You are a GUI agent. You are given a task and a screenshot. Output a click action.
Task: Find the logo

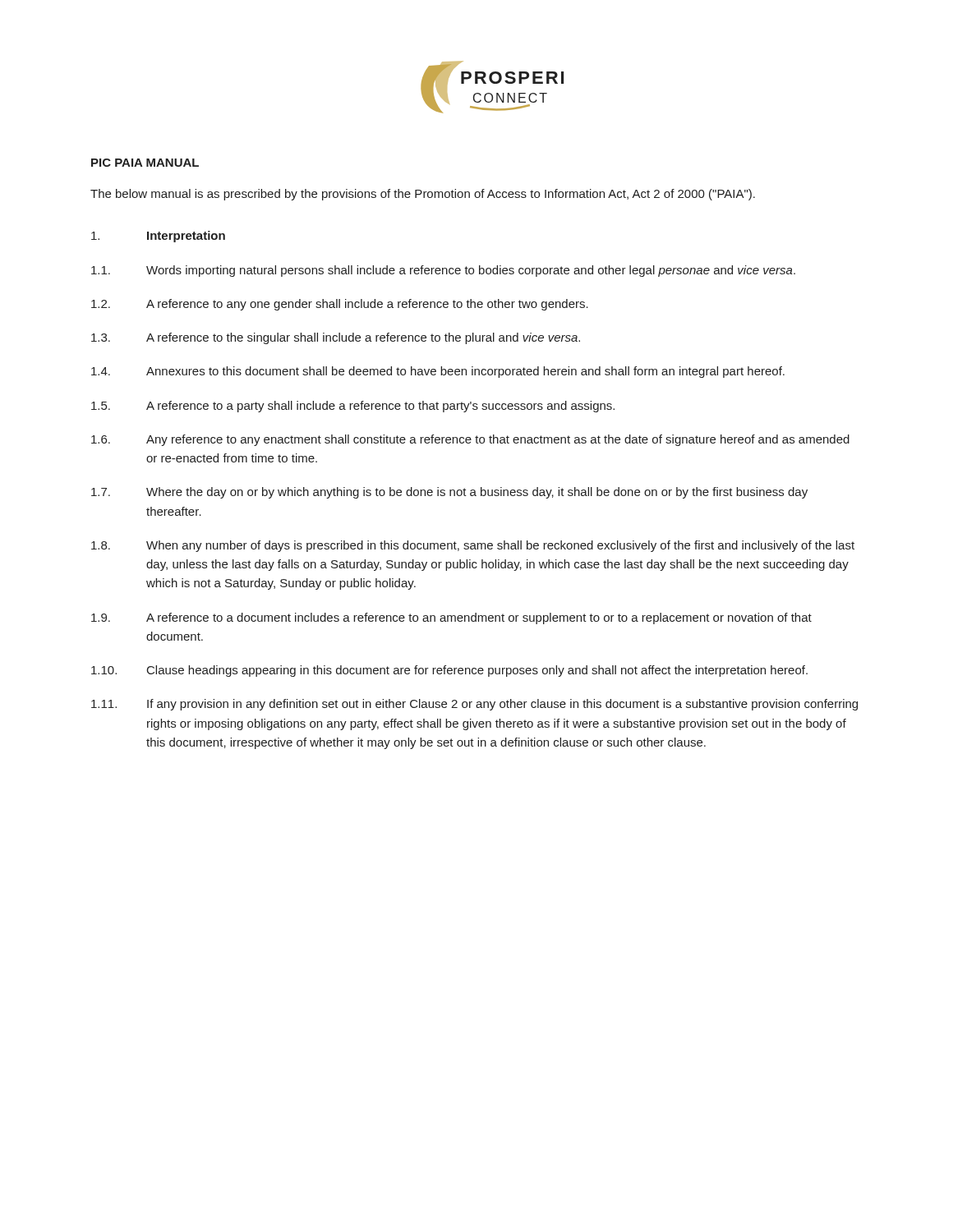[x=476, y=87]
